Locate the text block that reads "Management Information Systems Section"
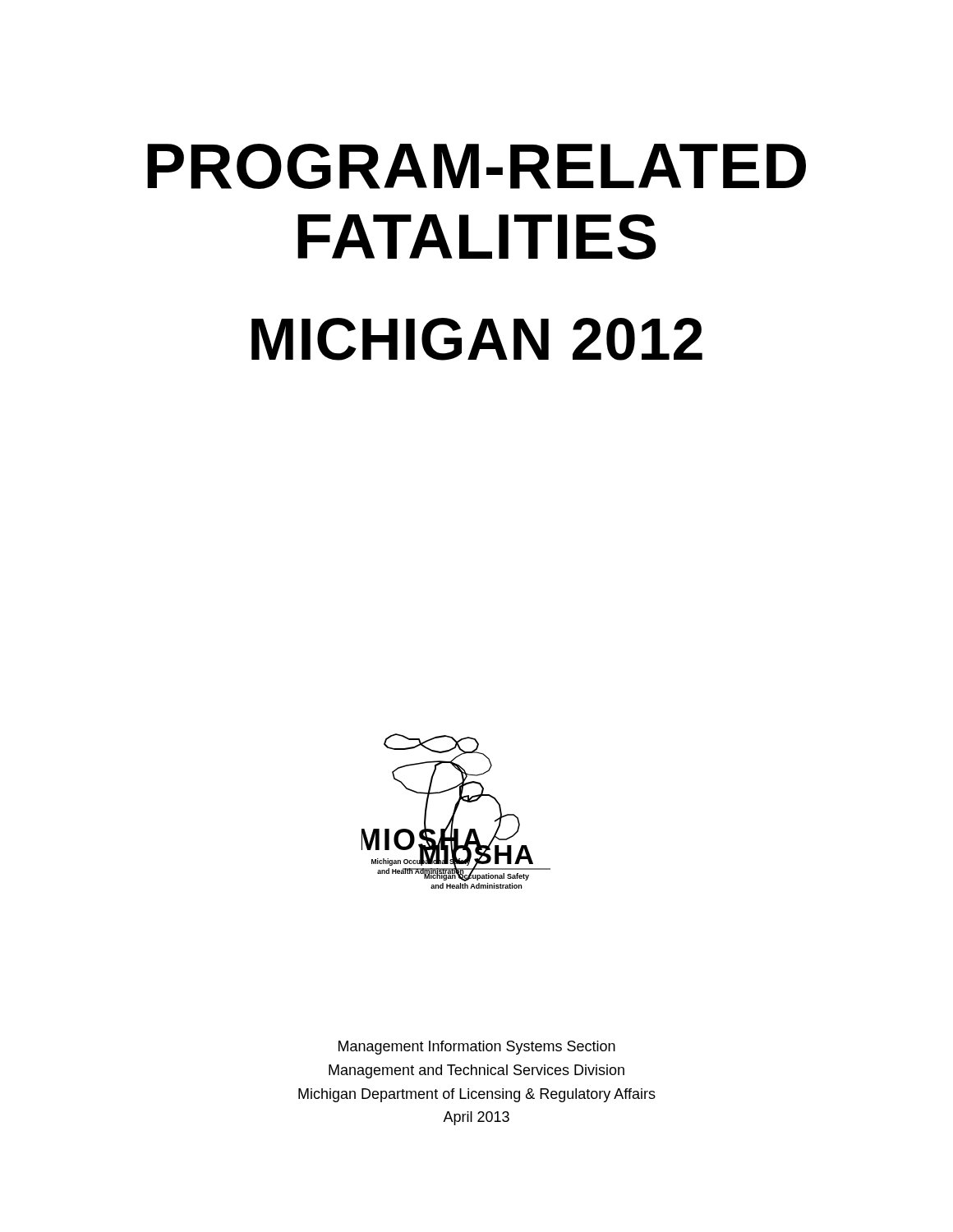Image resolution: width=953 pixels, height=1232 pixels. coord(476,1082)
